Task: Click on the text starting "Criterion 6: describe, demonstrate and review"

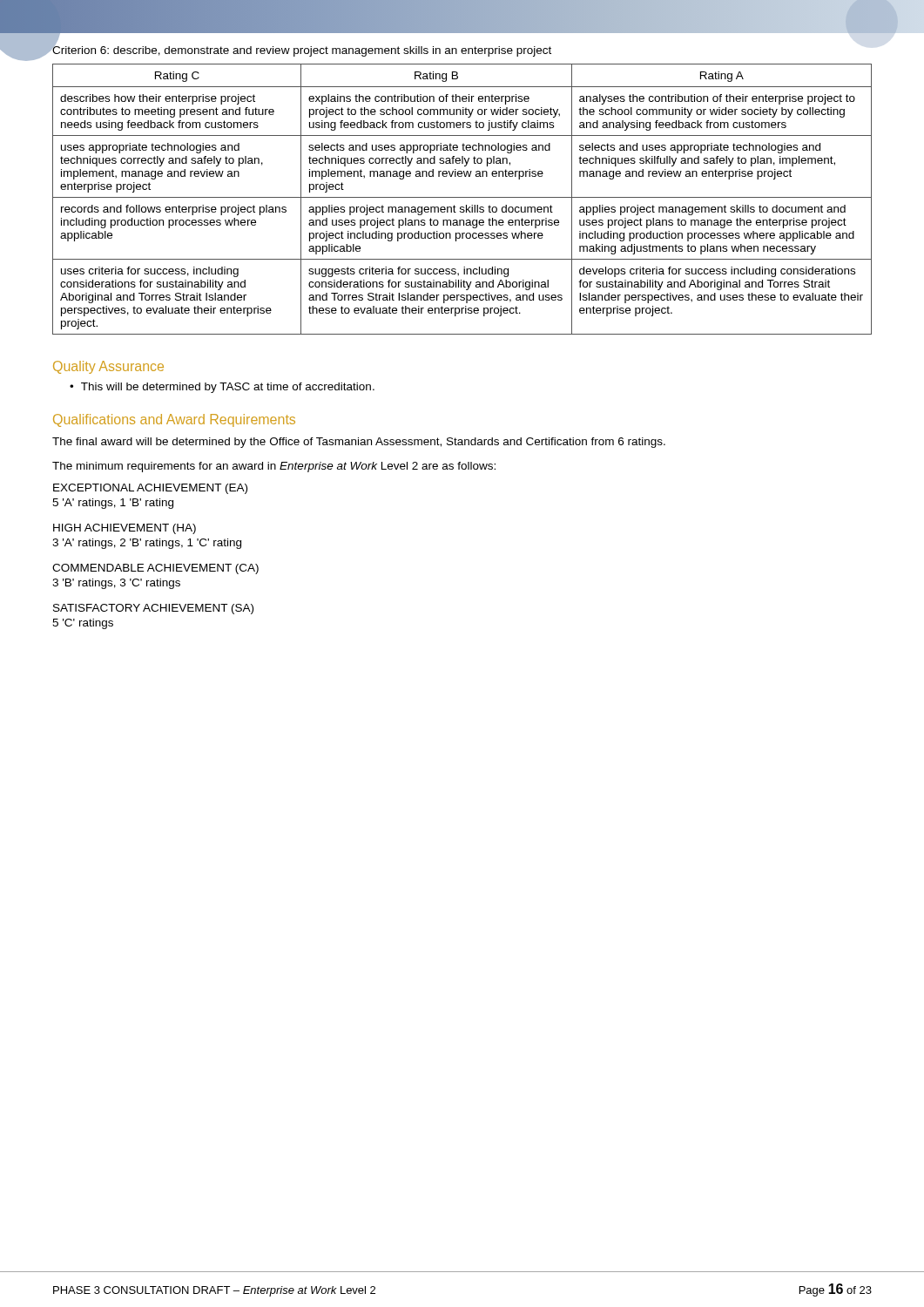Action: pos(302,50)
